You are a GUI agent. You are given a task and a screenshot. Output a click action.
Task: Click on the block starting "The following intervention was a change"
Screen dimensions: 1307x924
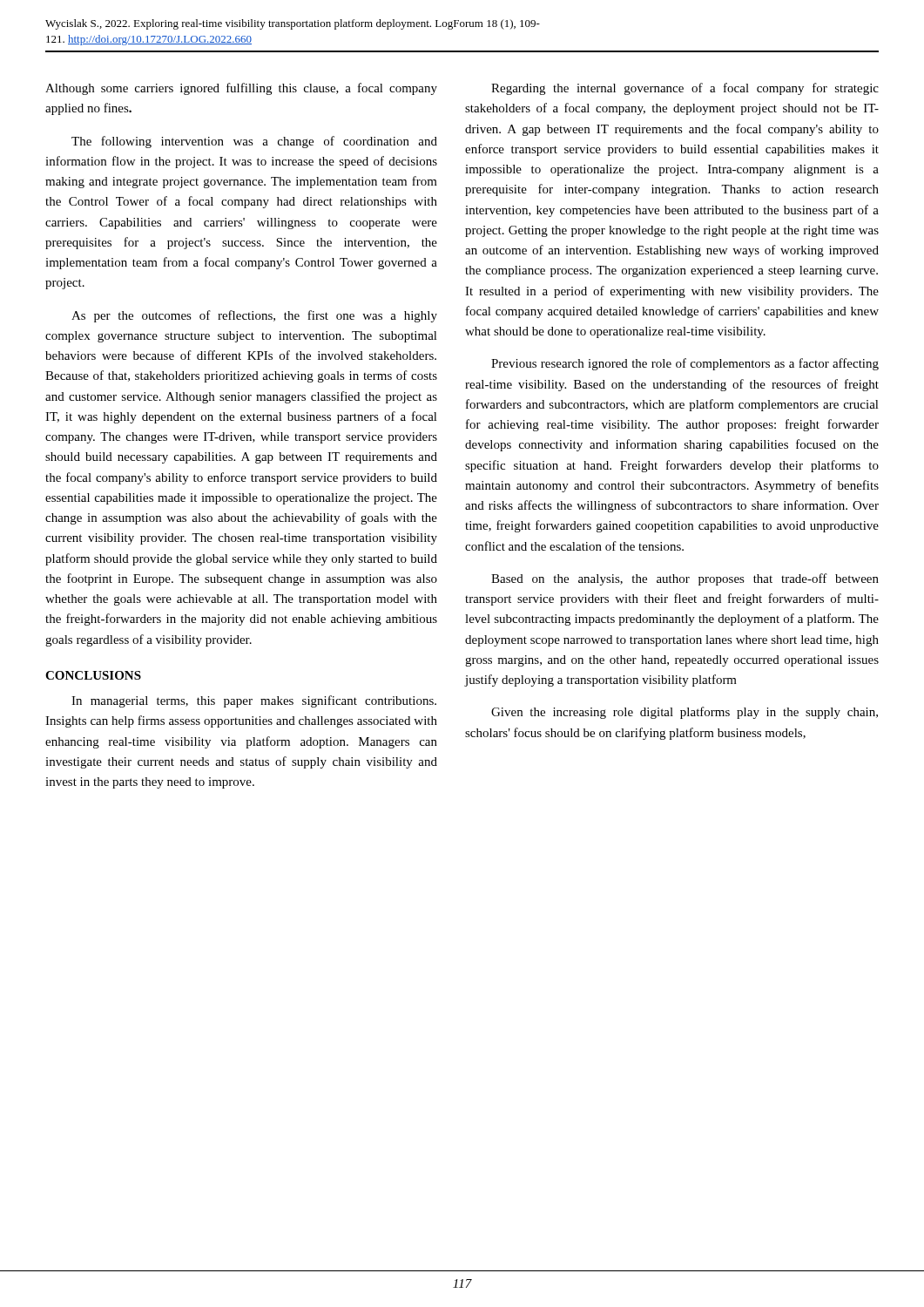pos(241,212)
